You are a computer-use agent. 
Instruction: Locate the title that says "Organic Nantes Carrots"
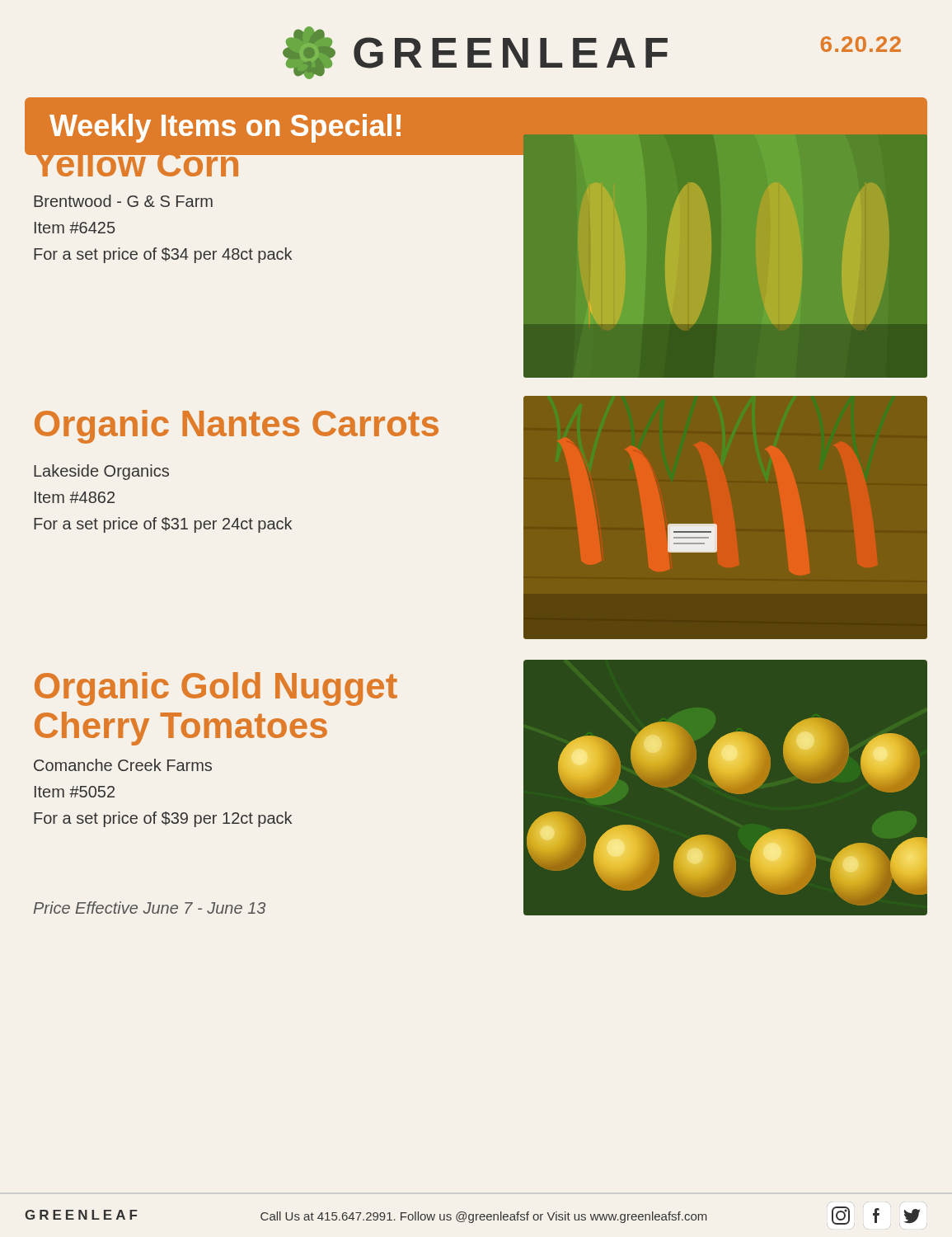coord(237,424)
